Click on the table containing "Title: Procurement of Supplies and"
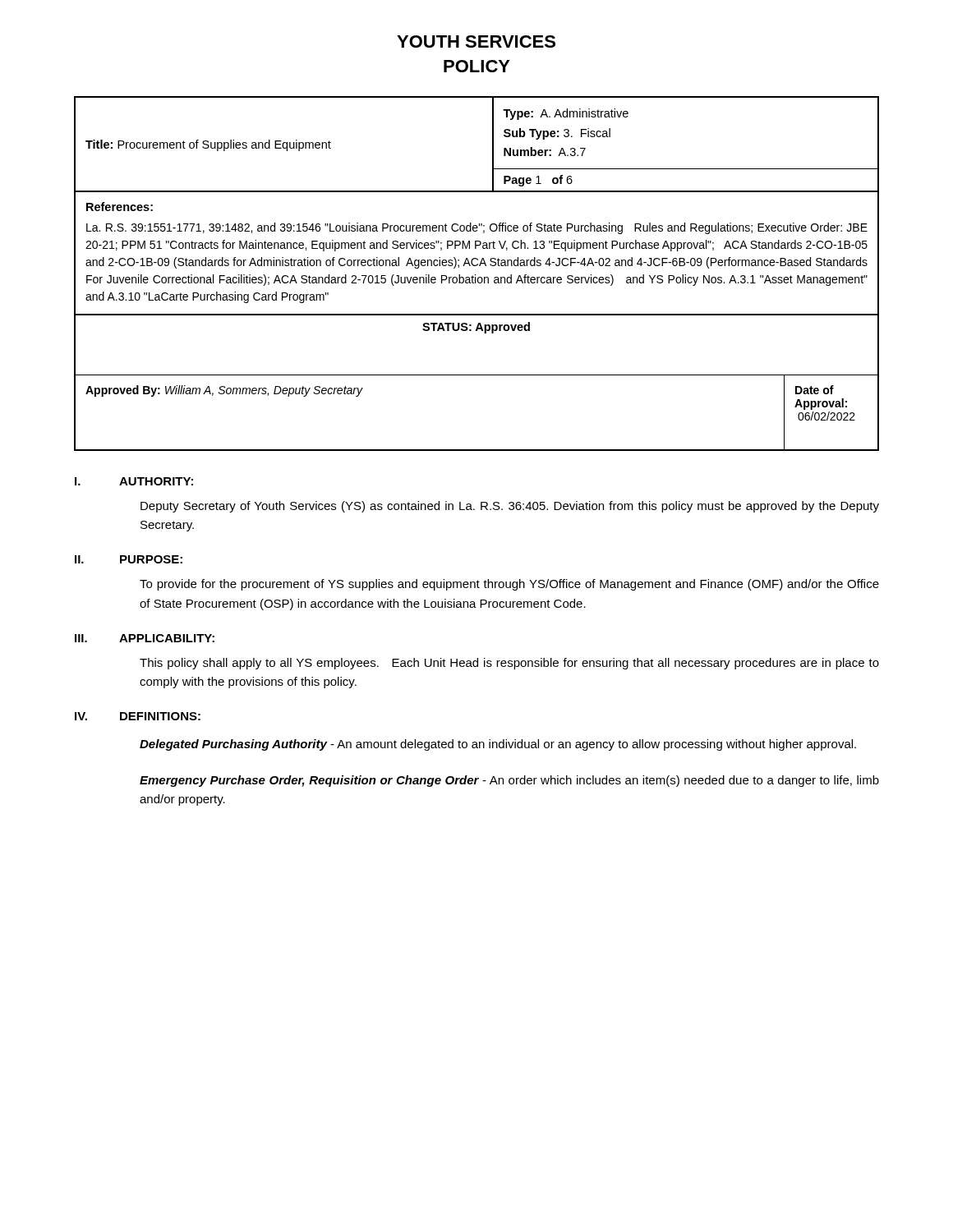This screenshot has width=953, height=1232. [x=476, y=274]
